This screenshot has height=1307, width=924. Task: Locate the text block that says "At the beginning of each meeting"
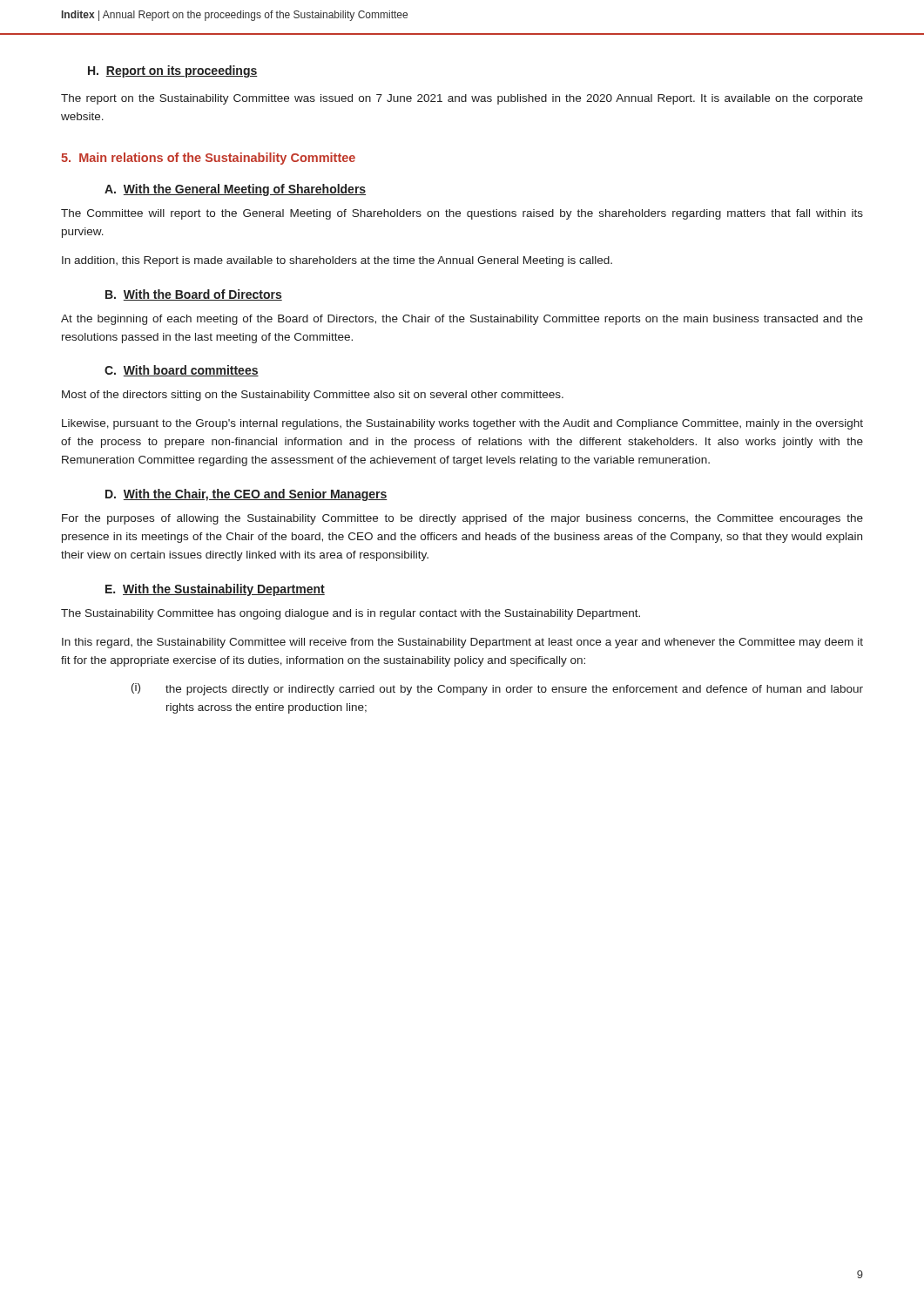point(462,327)
